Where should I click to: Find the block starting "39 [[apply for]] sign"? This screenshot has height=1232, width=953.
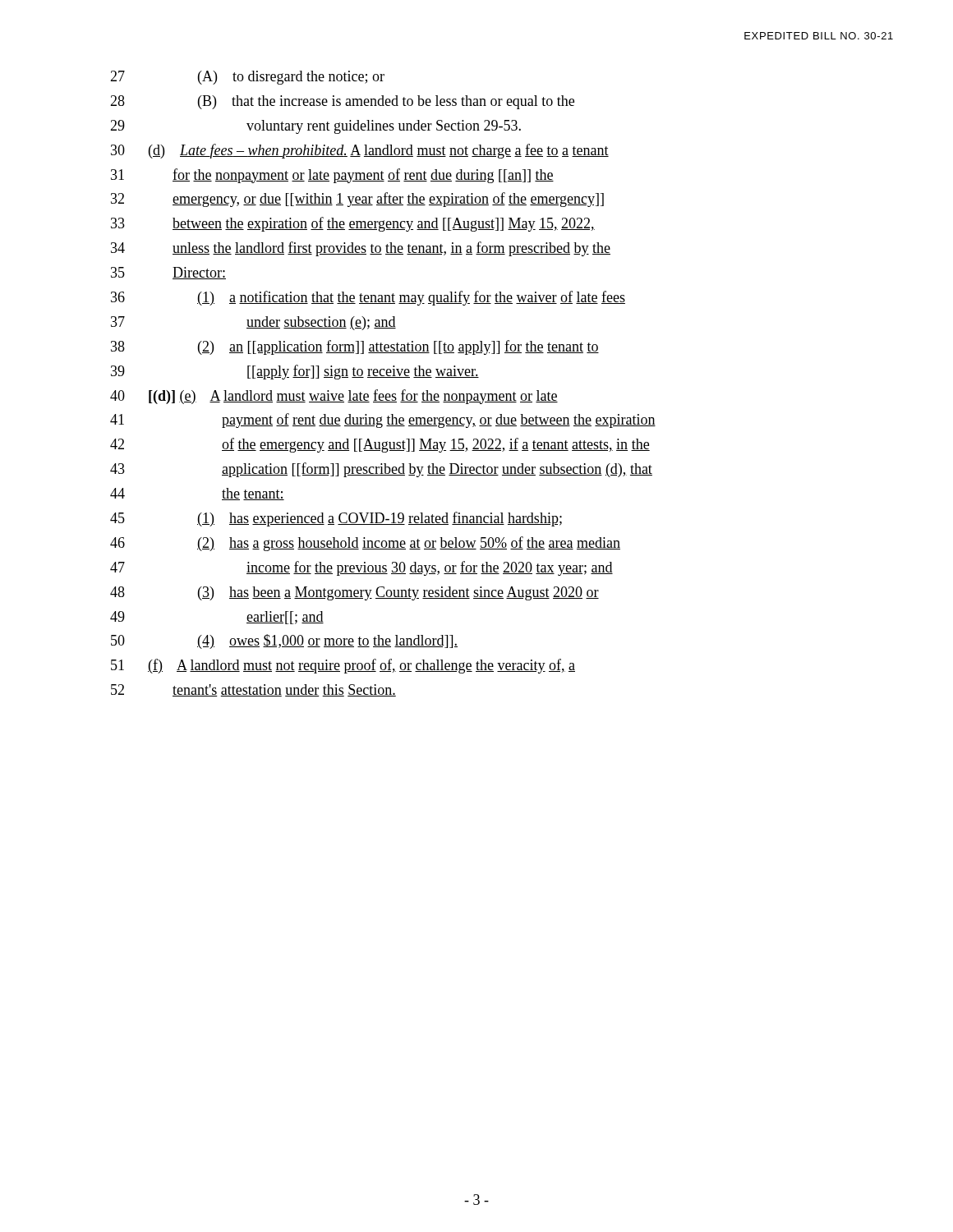coord(485,372)
